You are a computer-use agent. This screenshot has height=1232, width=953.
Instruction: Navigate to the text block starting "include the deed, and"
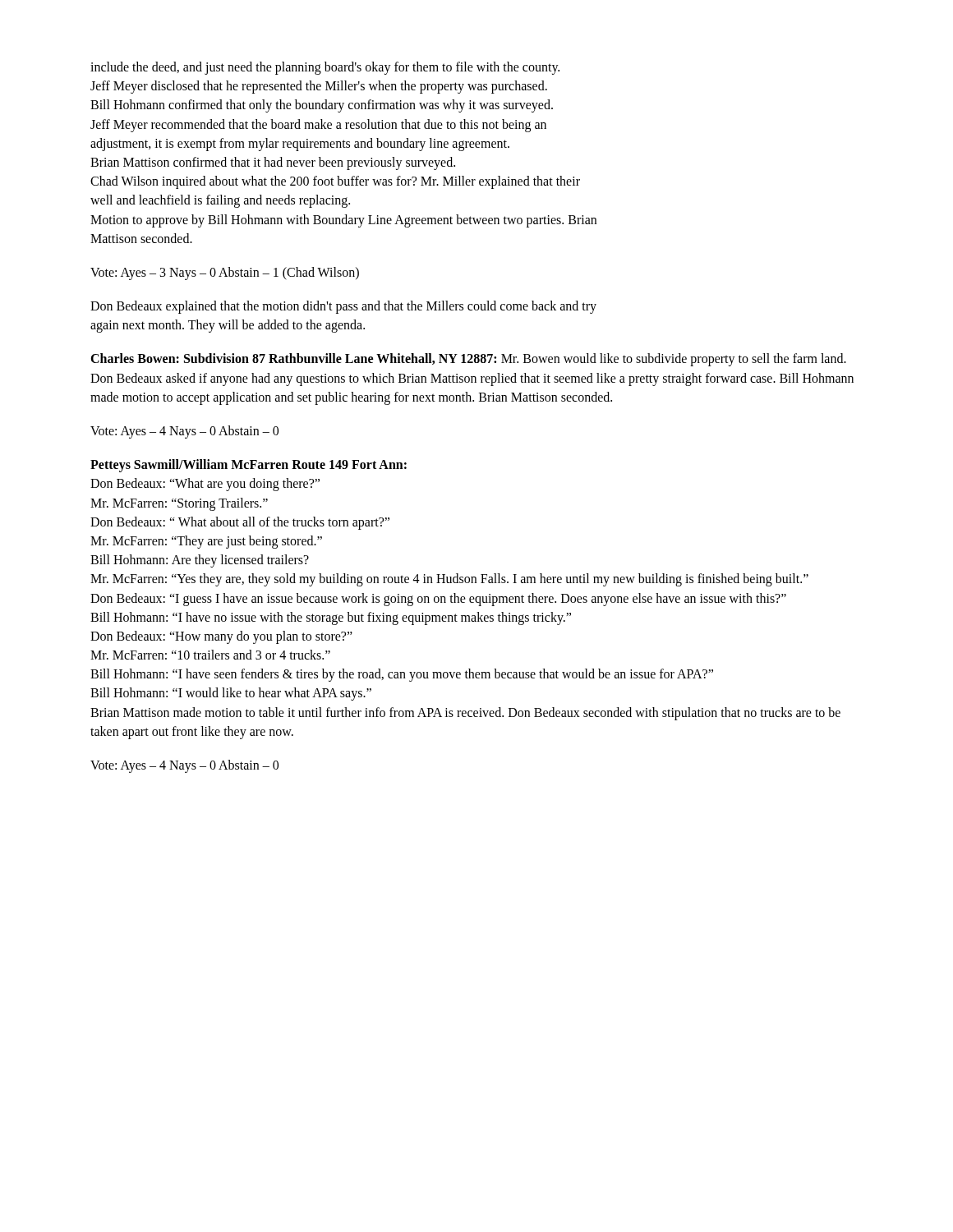coord(344,153)
